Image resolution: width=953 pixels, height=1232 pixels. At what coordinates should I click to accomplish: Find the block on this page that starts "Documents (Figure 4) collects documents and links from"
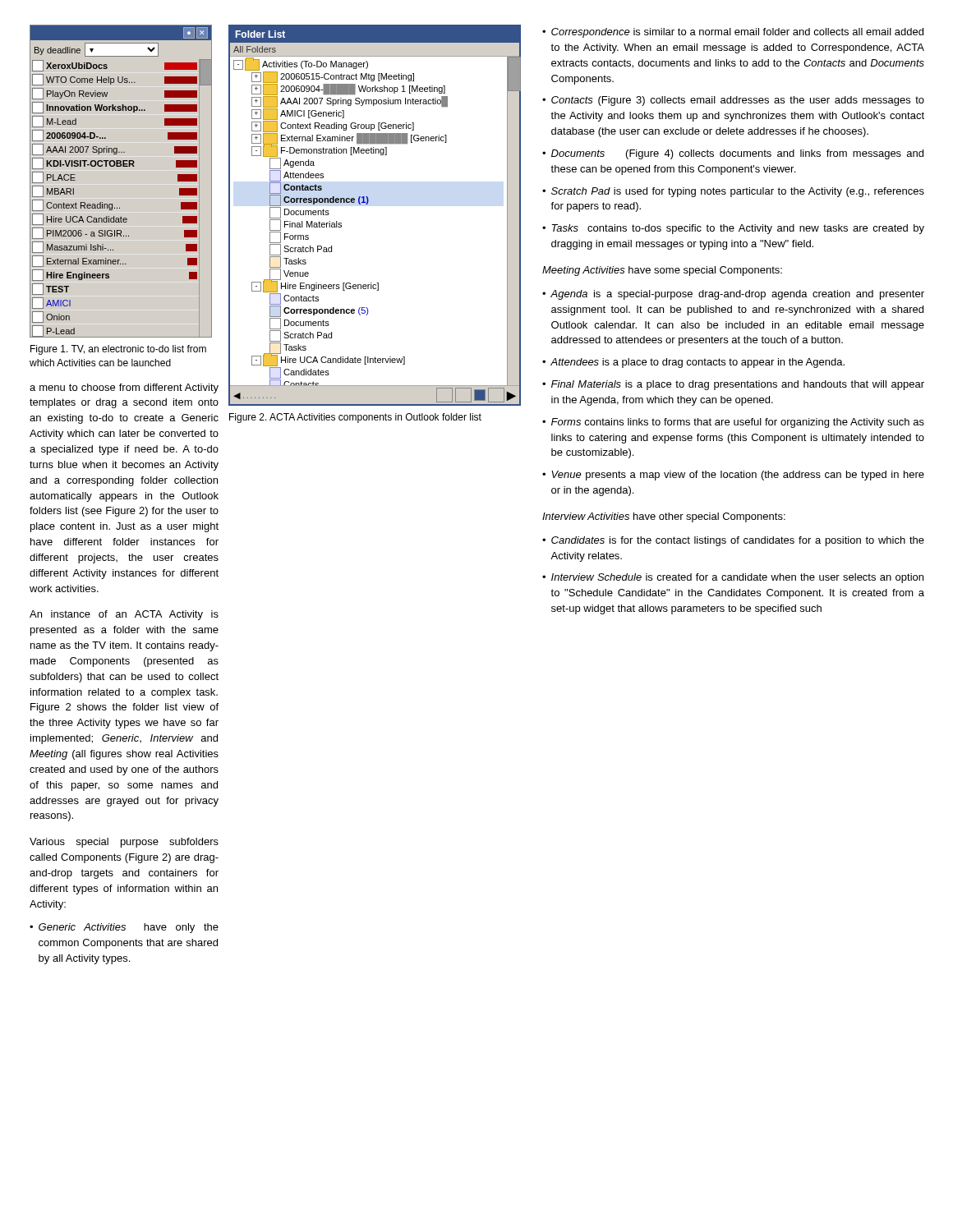pyautogui.click(x=733, y=162)
